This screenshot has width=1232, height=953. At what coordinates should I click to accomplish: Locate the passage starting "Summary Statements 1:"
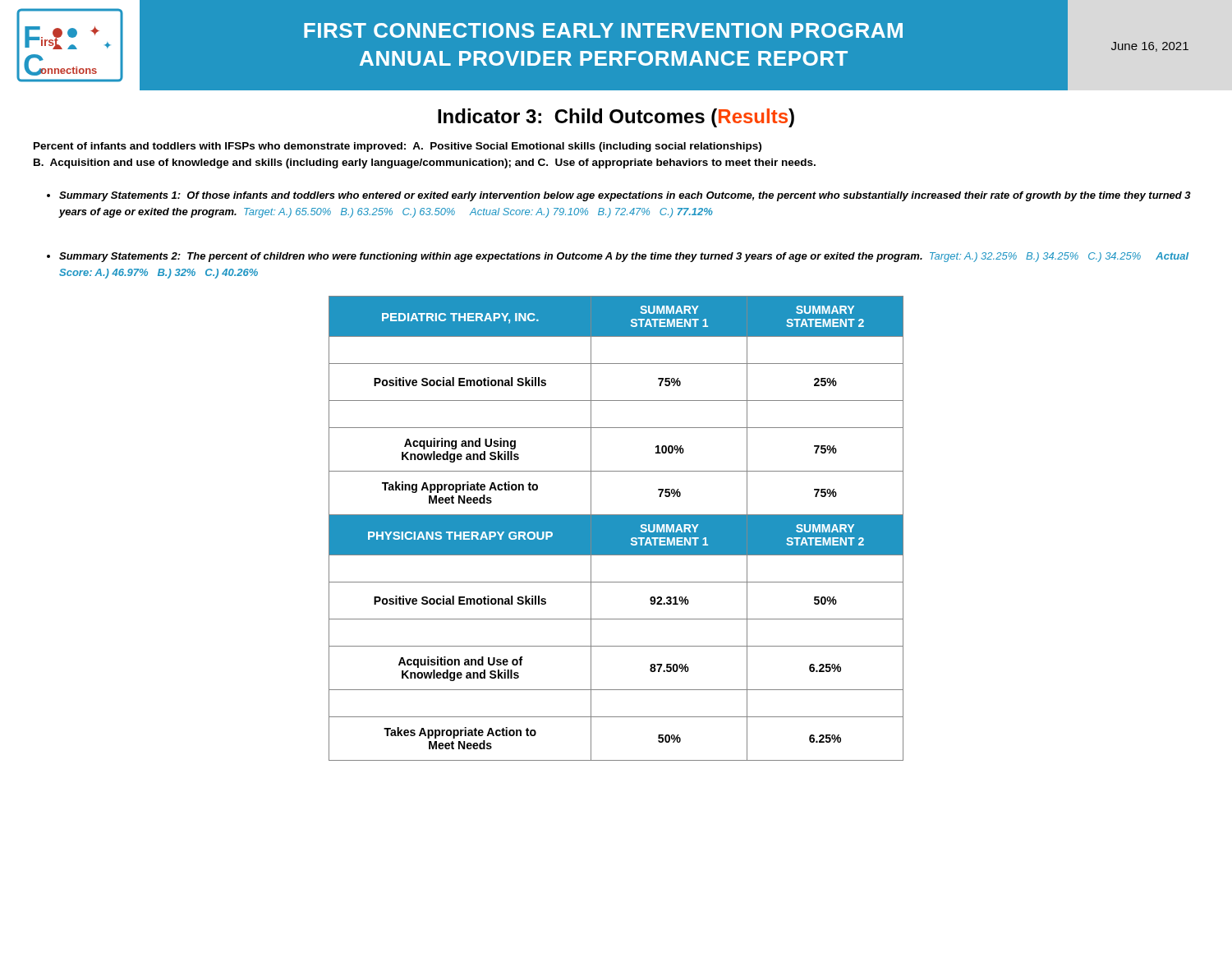pyautogui.click(x=620, y=203)
